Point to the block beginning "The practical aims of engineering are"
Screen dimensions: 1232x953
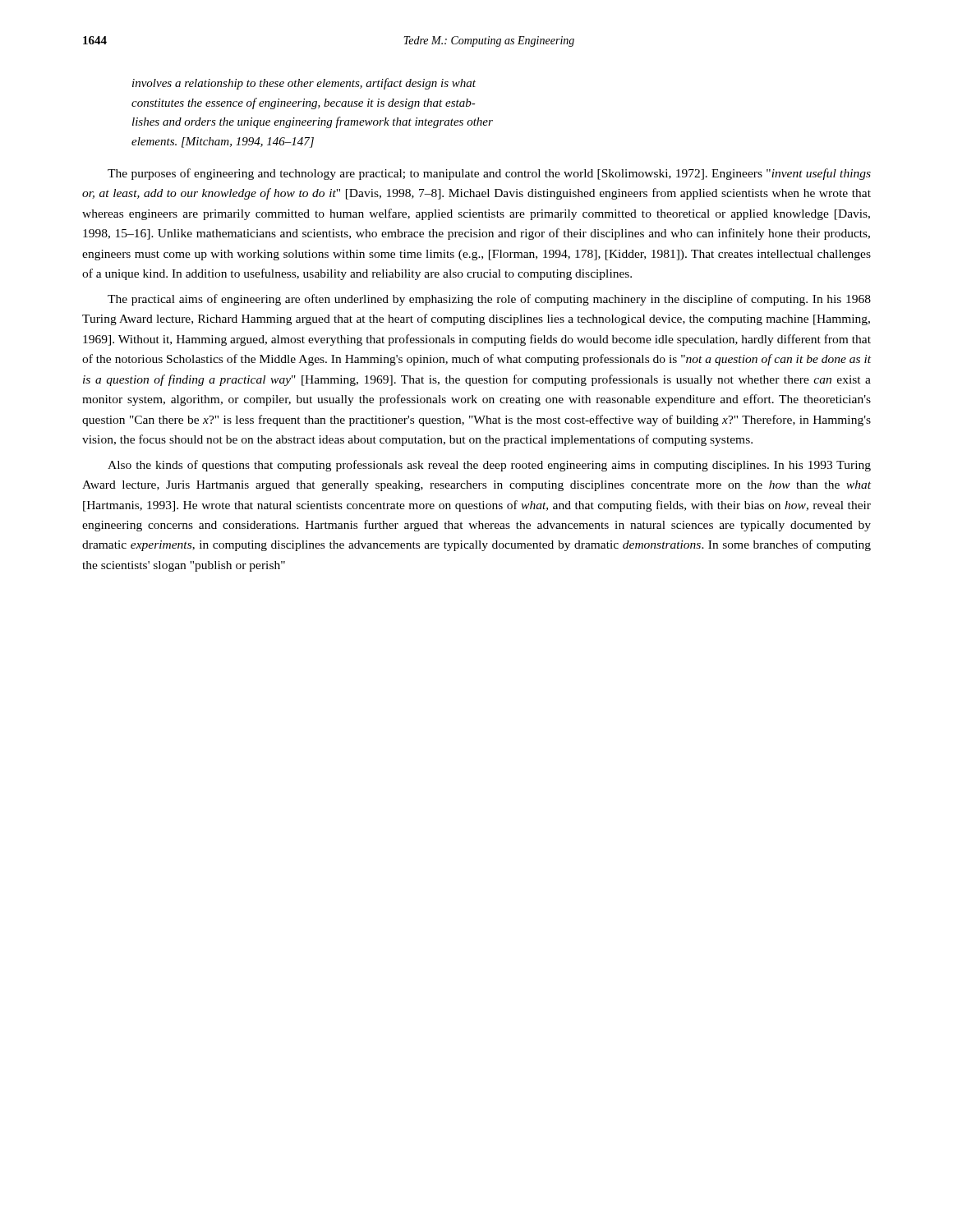(476, 369)
